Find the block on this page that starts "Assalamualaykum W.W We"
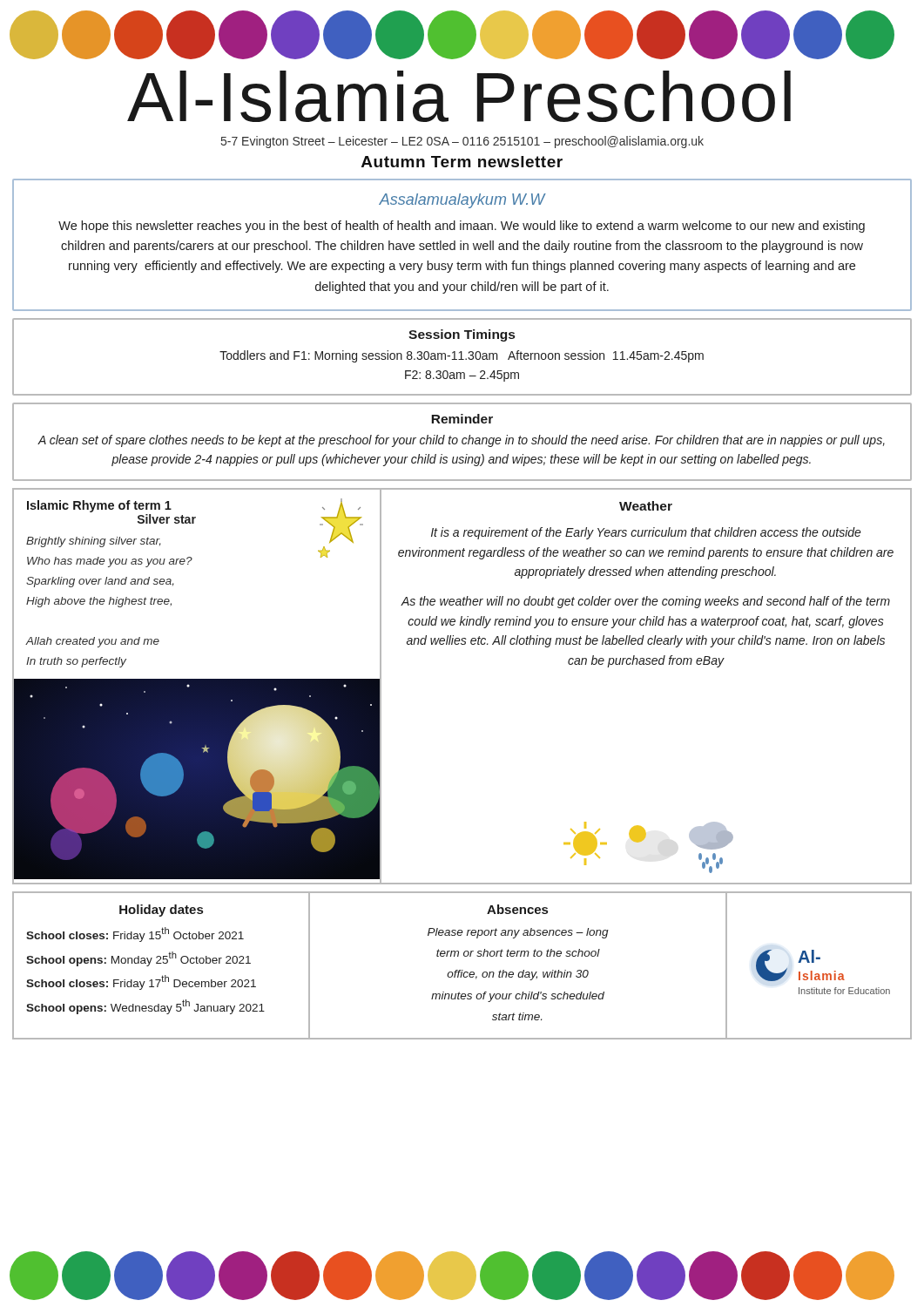This screenshot has width=924, height=1307. coord(462,244)
